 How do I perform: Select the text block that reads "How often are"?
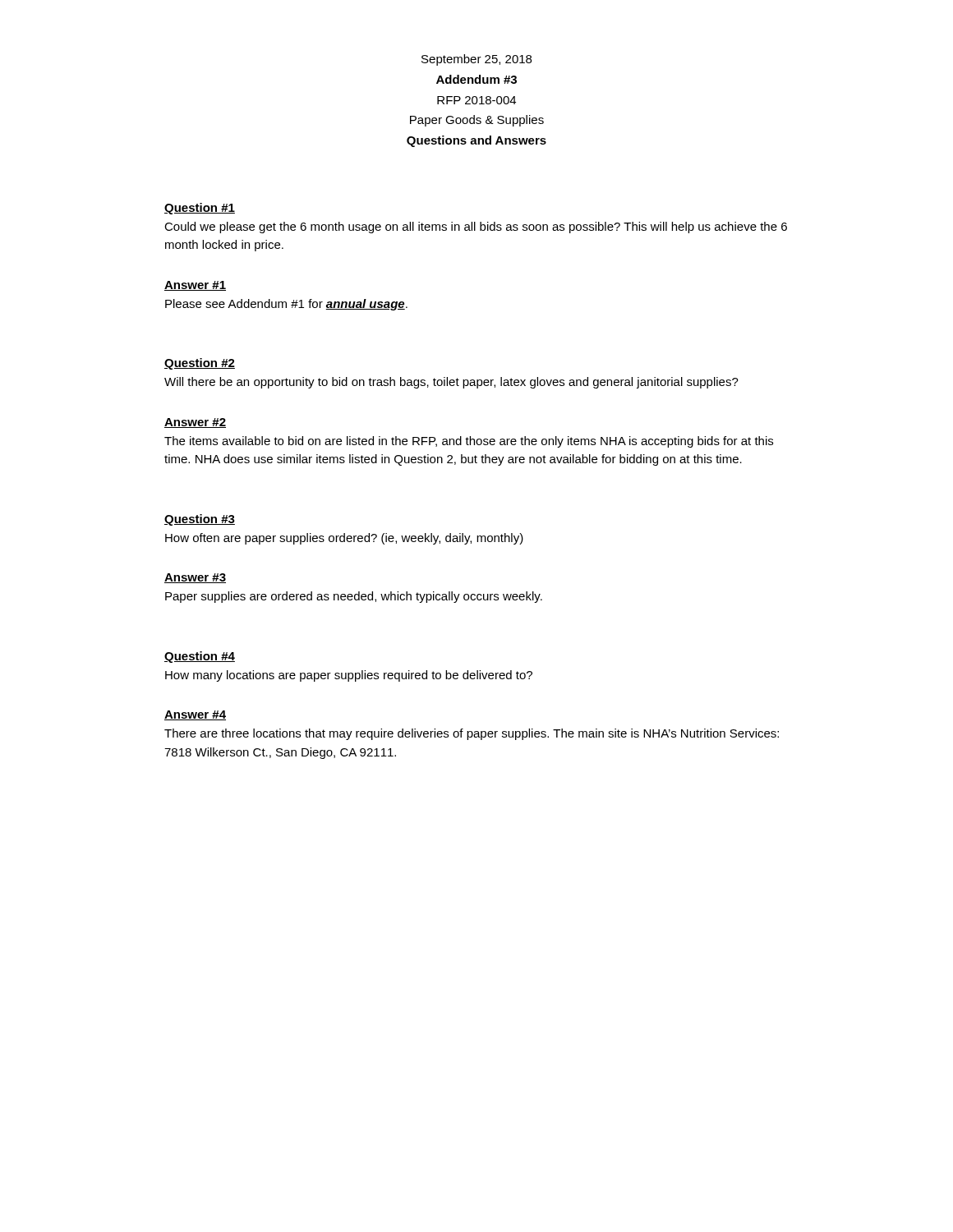pos(344,537)
